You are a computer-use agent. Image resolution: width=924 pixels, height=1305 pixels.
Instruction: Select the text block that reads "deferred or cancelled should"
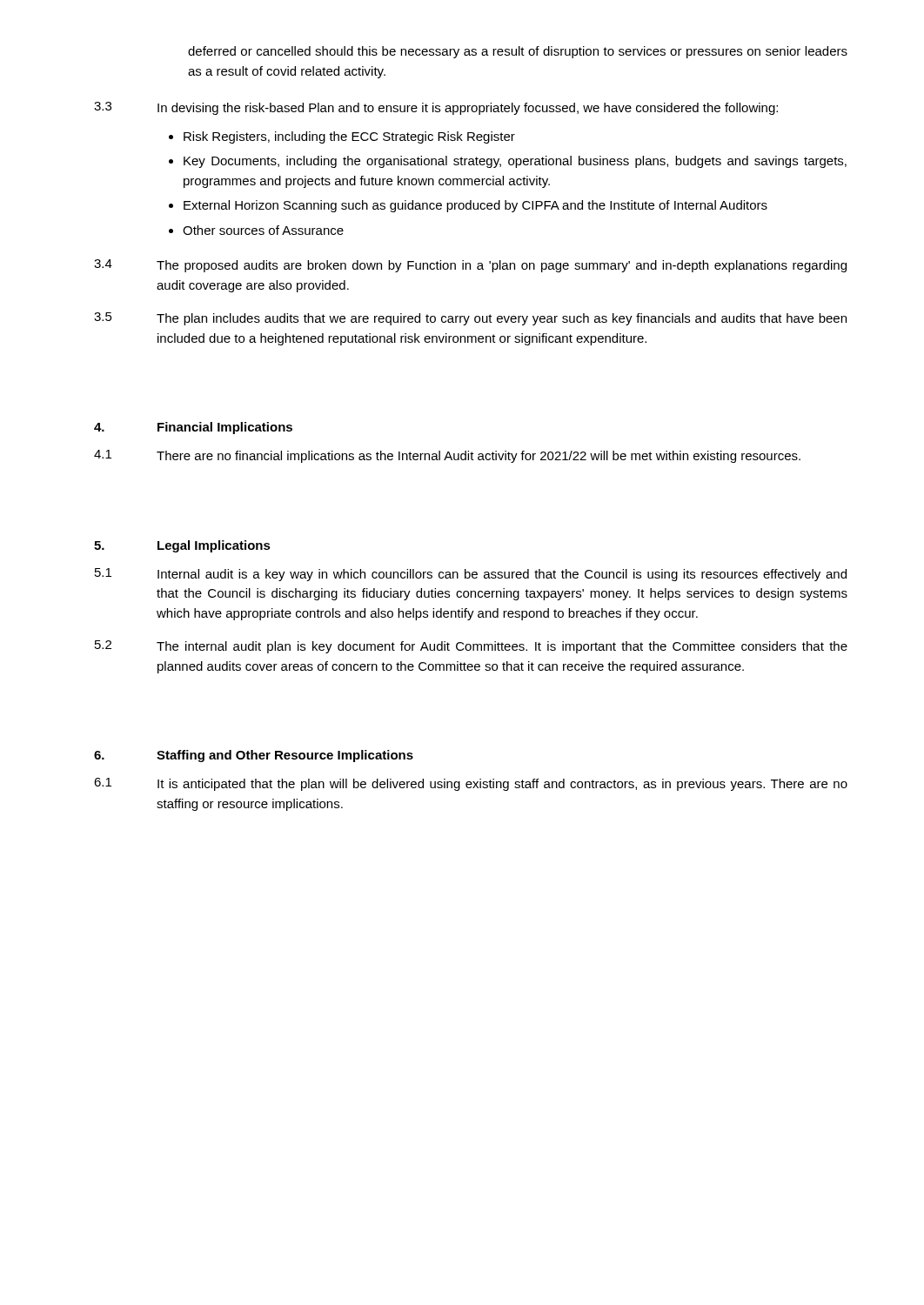518,61
